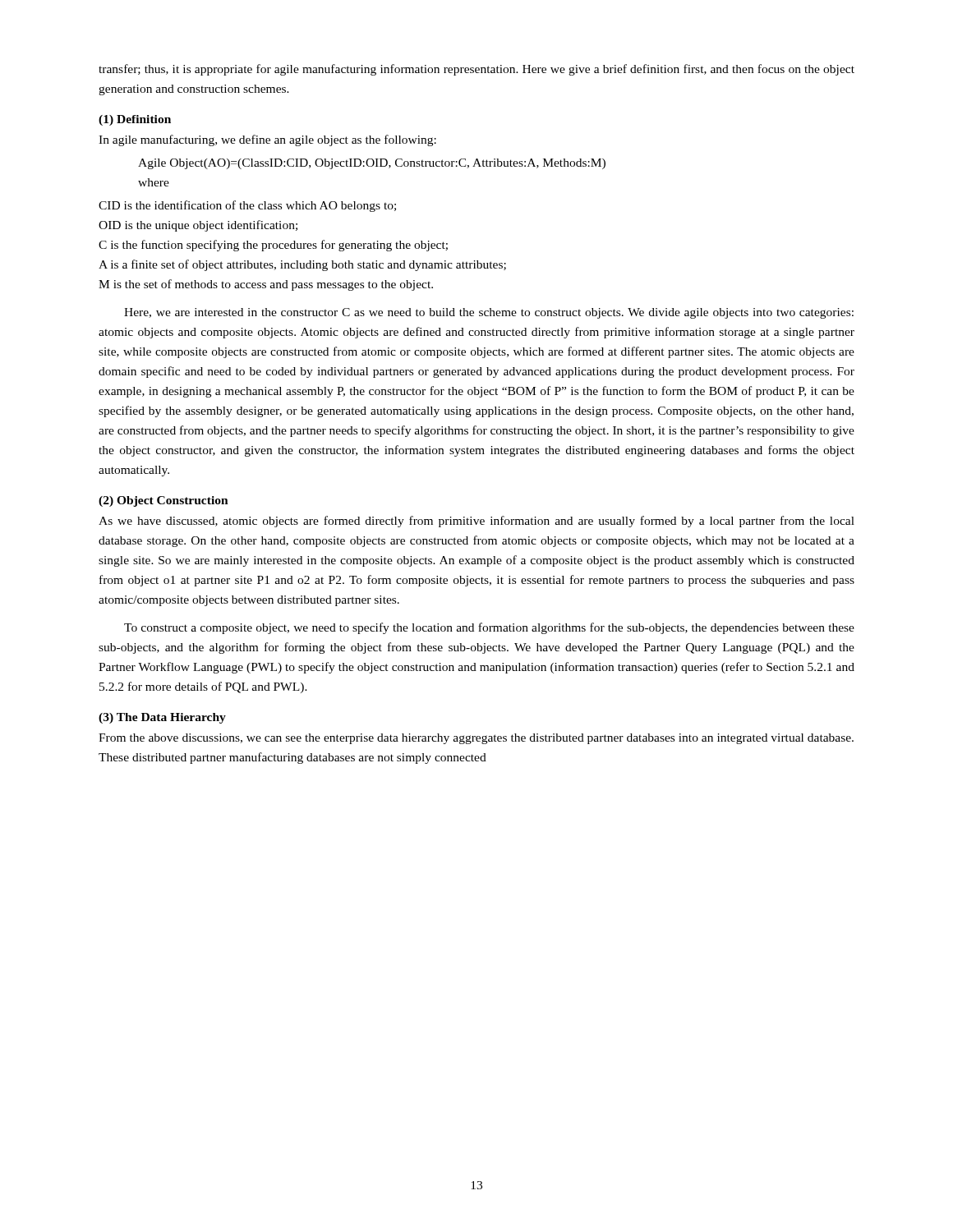Locate the text block that says "As we have"

tap(476, 560)
